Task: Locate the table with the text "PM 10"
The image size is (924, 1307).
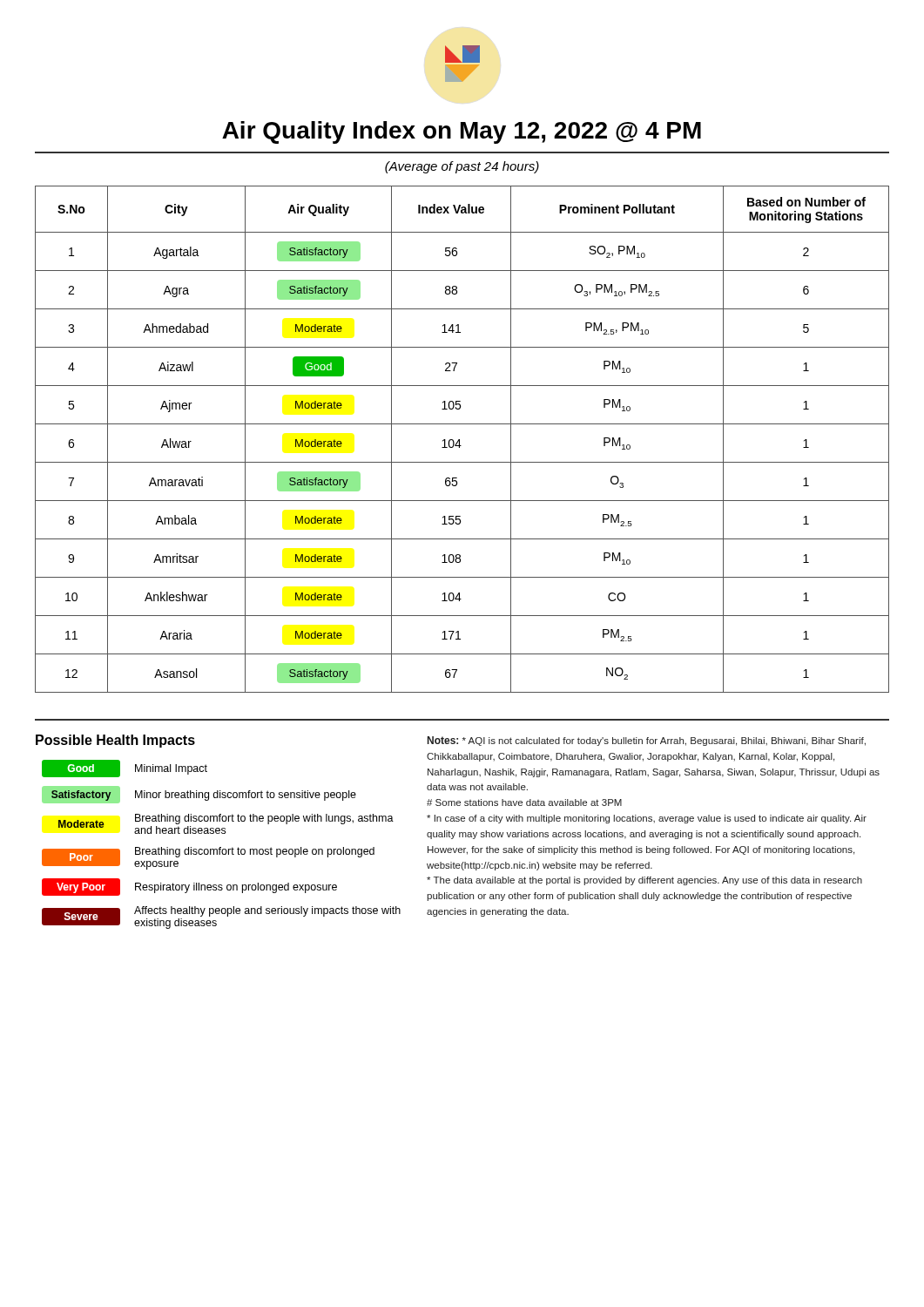Action: (462, 439)
